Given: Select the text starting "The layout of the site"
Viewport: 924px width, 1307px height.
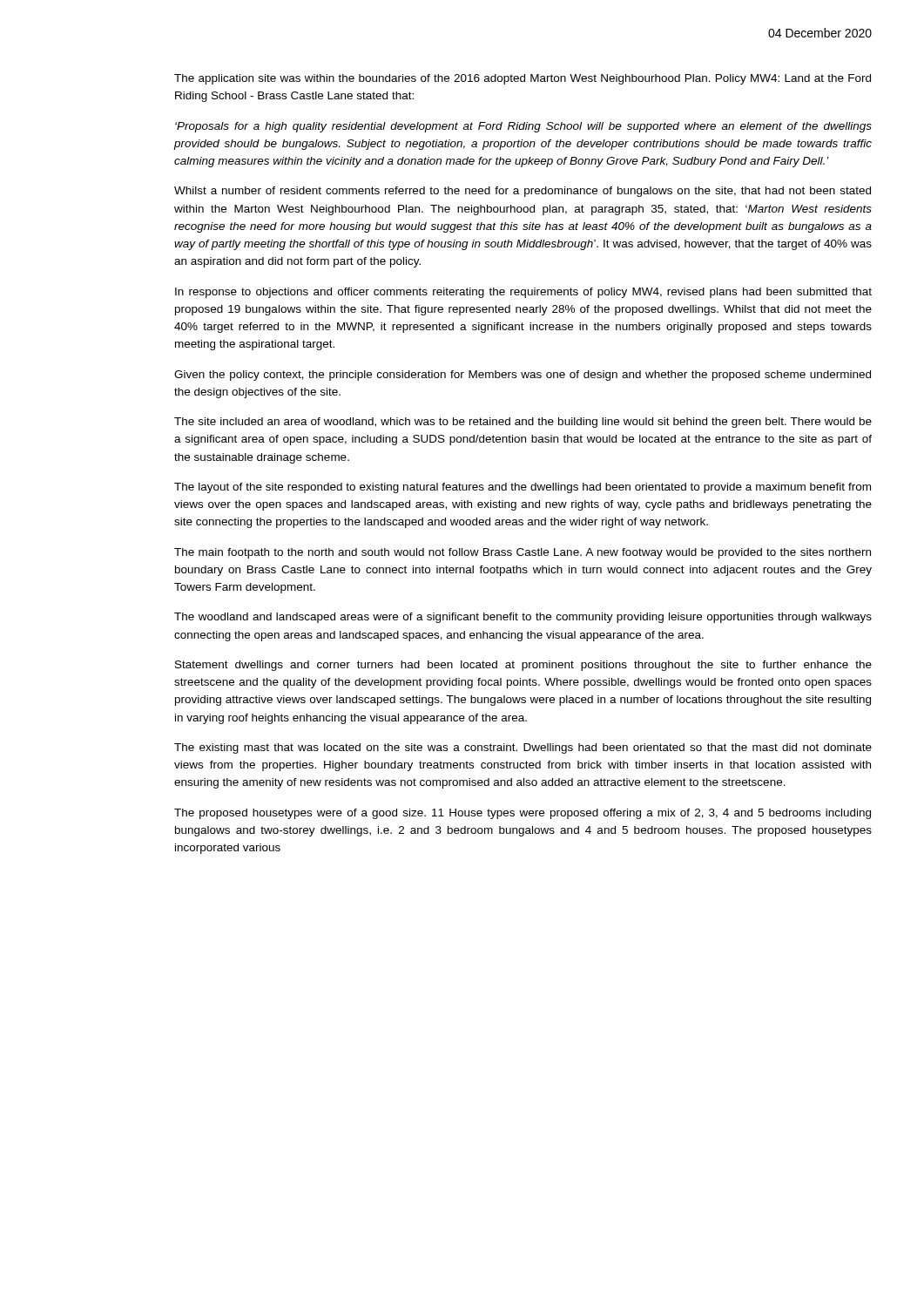Looking at the screenshot, I should (x=523, y=504).
